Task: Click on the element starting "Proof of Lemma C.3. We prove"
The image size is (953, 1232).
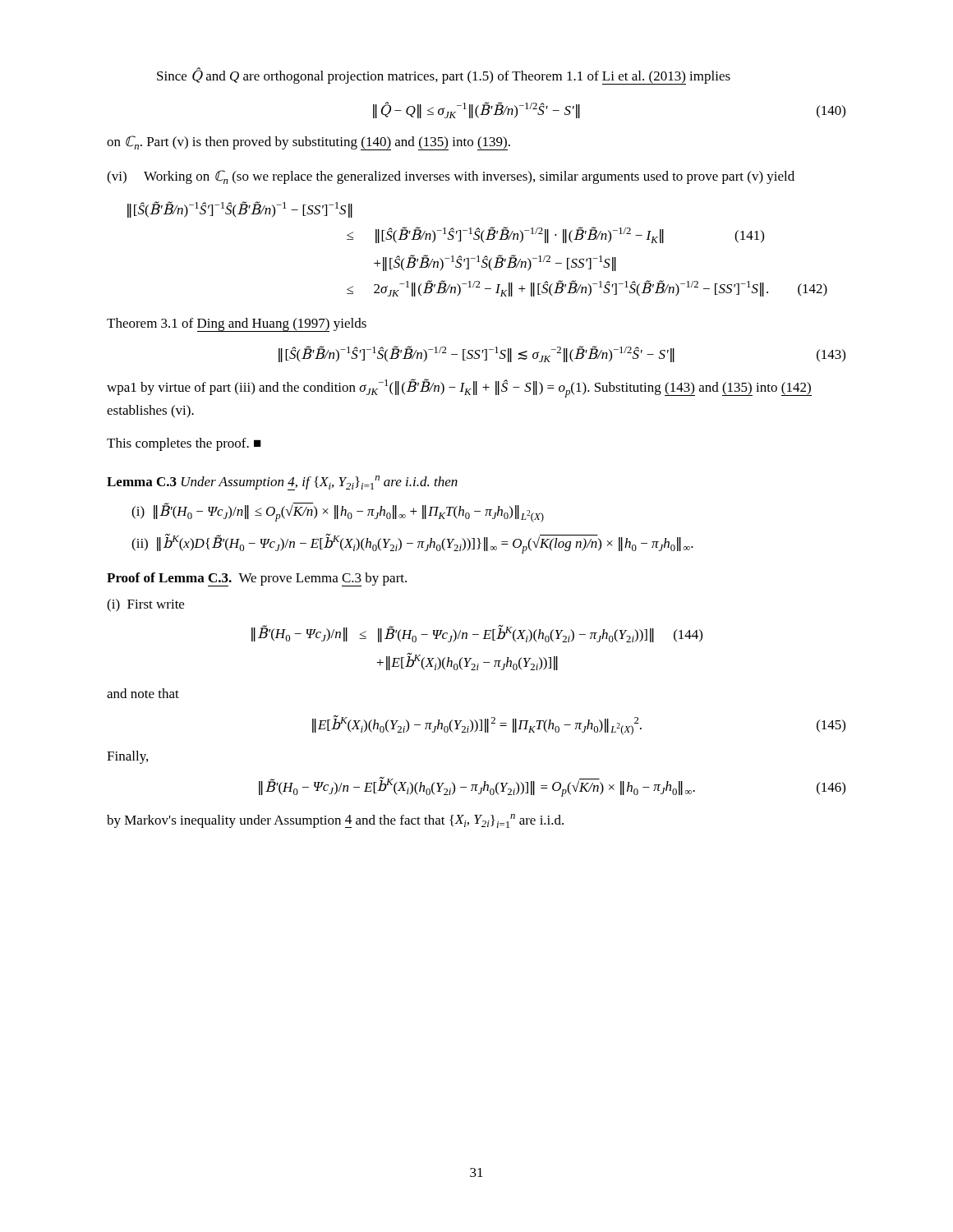Action: tap(257, 578)
